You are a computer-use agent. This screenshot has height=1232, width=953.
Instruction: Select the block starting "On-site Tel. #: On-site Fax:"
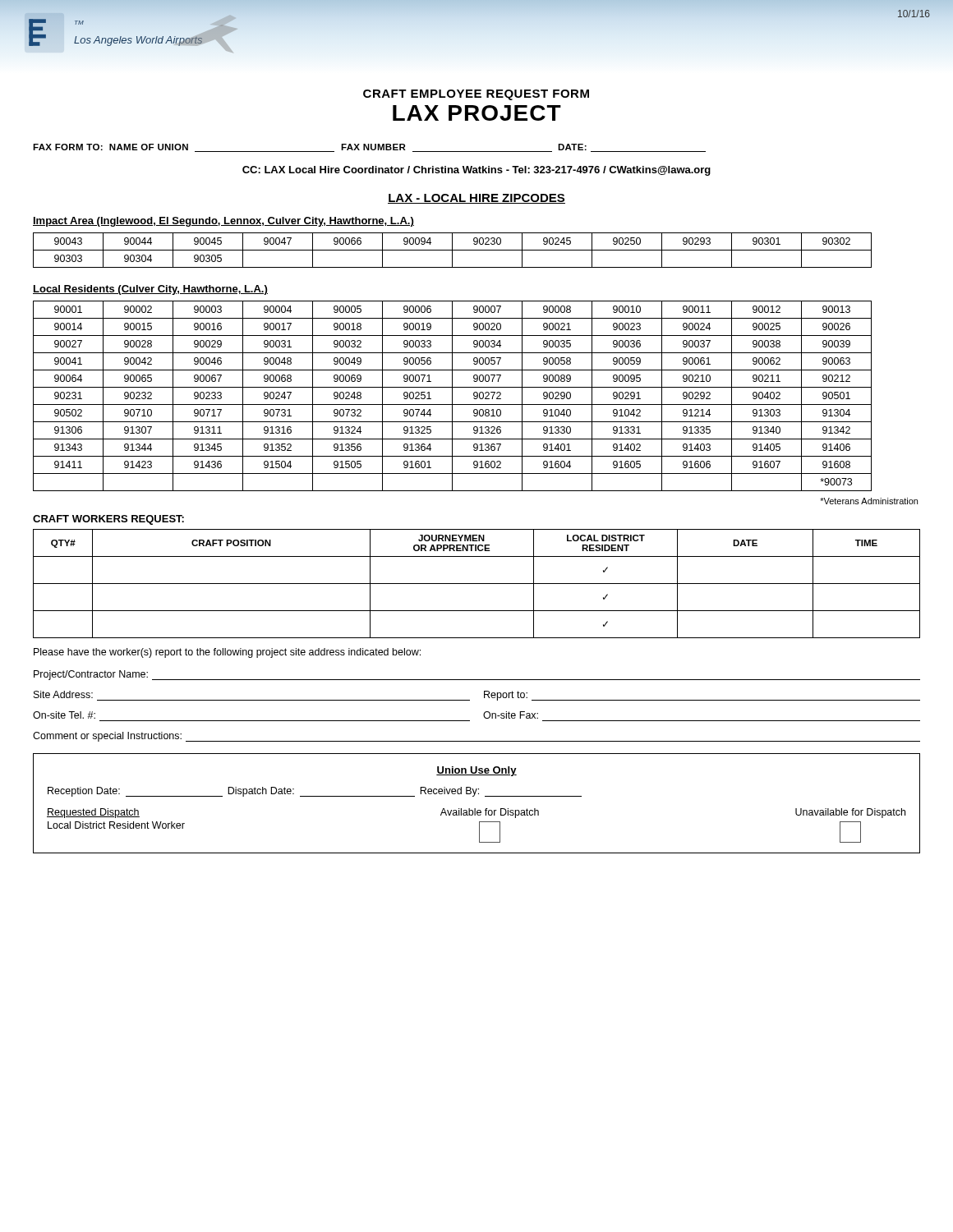click(x=476, y=715)
